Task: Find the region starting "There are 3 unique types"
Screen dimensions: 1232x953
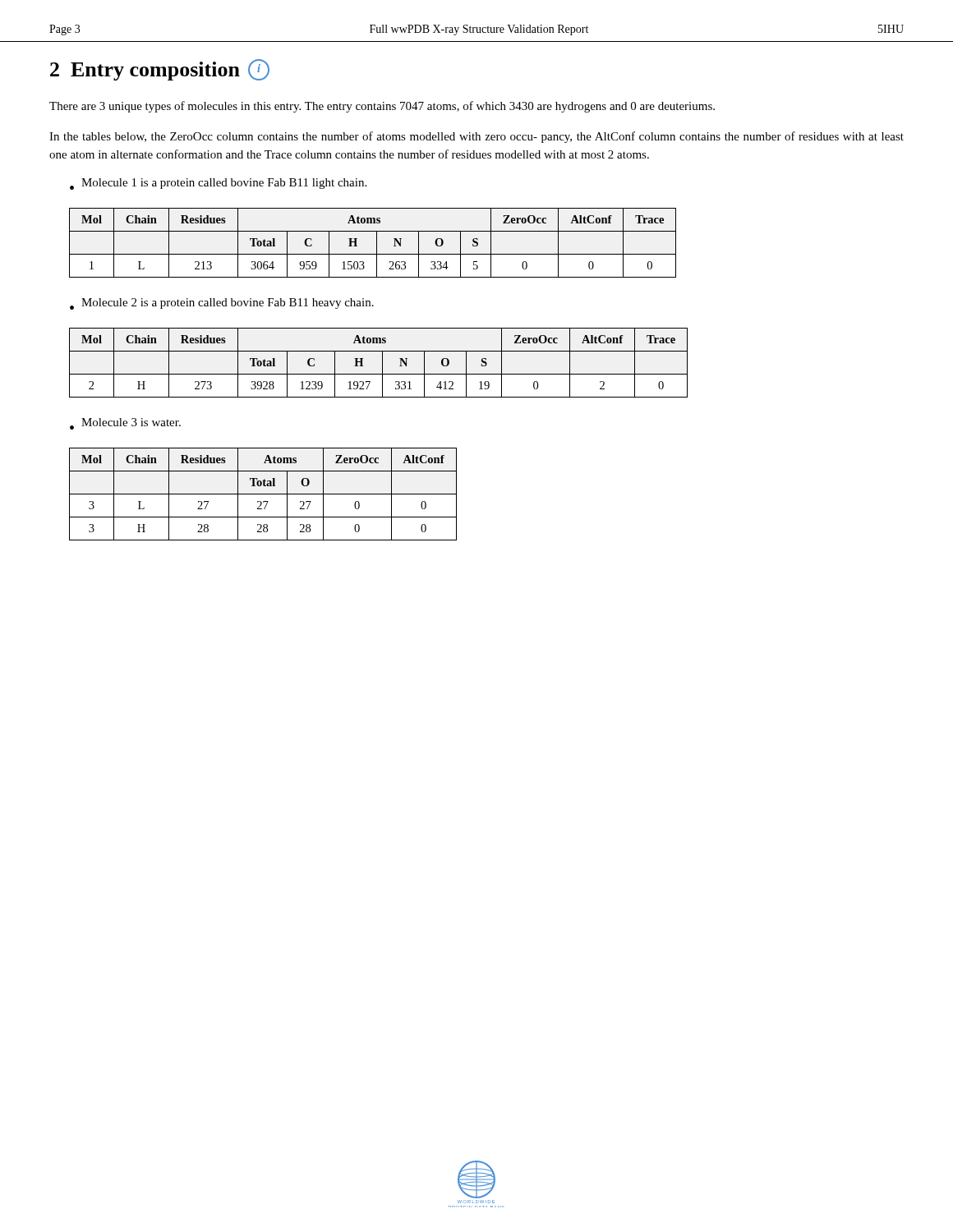Action: pyautogui.click(x=382, y=106)
